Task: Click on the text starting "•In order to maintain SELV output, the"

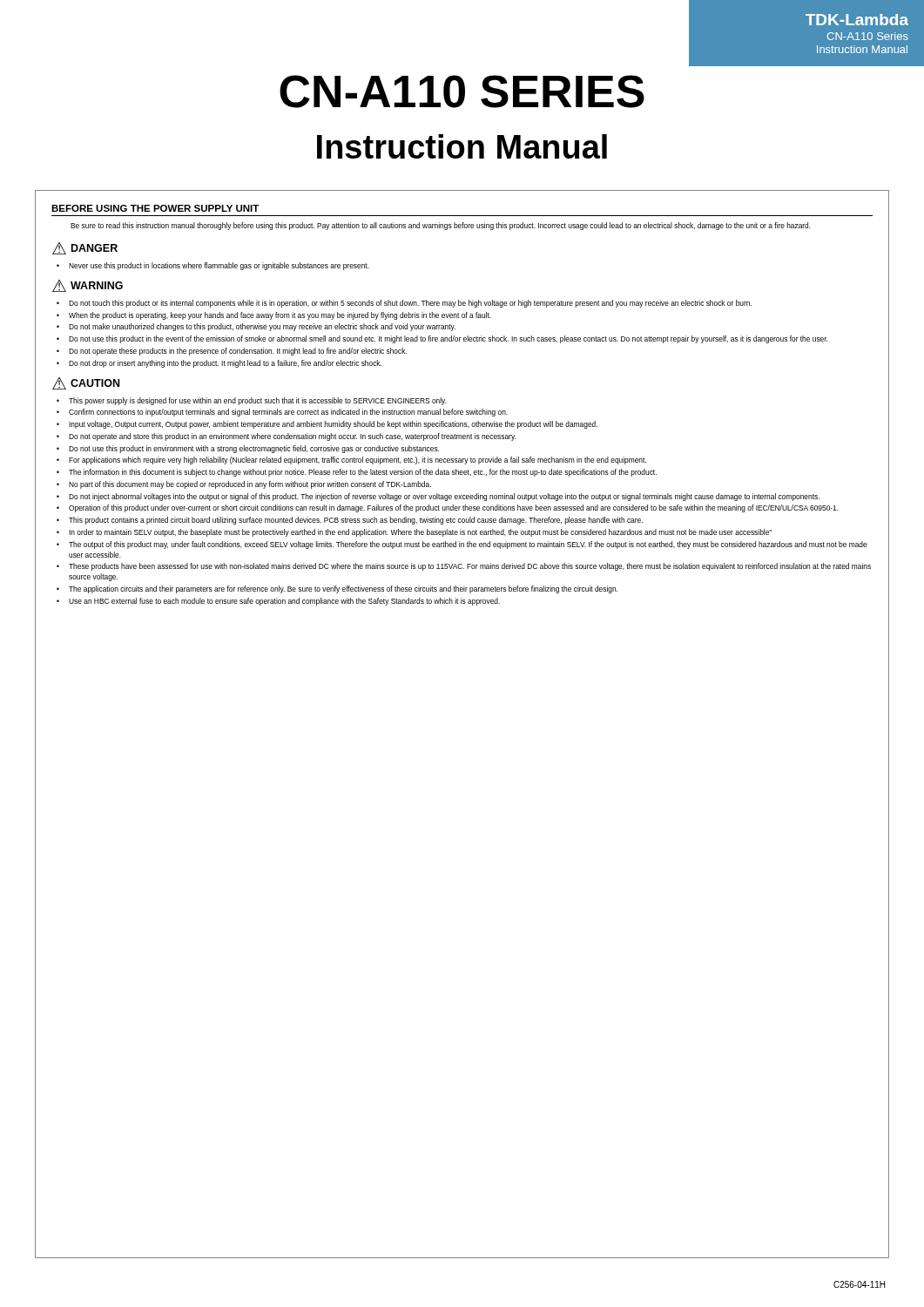Action: (414, 533)
